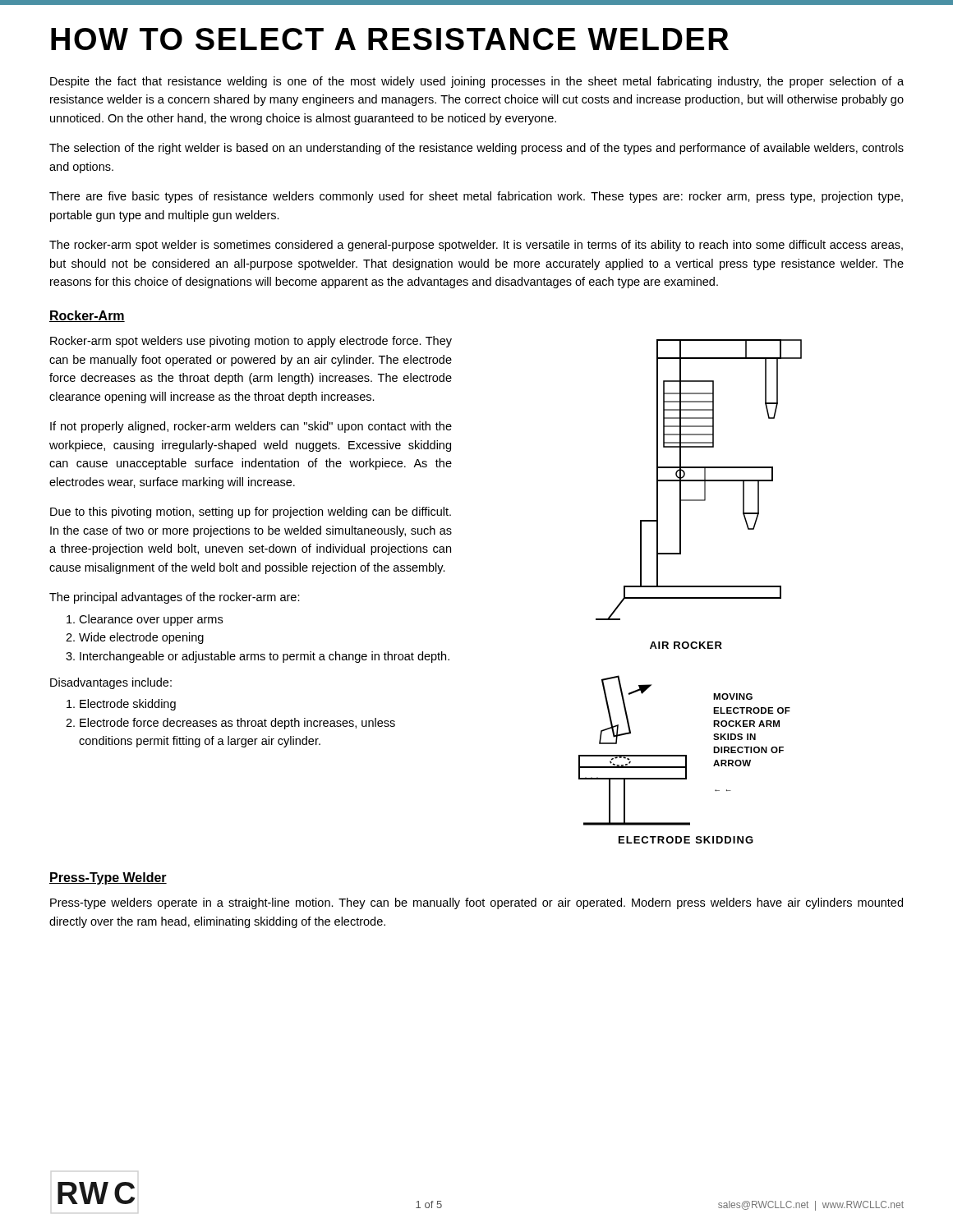953x1232 pixels.
Task: Point to the block starting "Electrode skidding"
Action: 128,704
